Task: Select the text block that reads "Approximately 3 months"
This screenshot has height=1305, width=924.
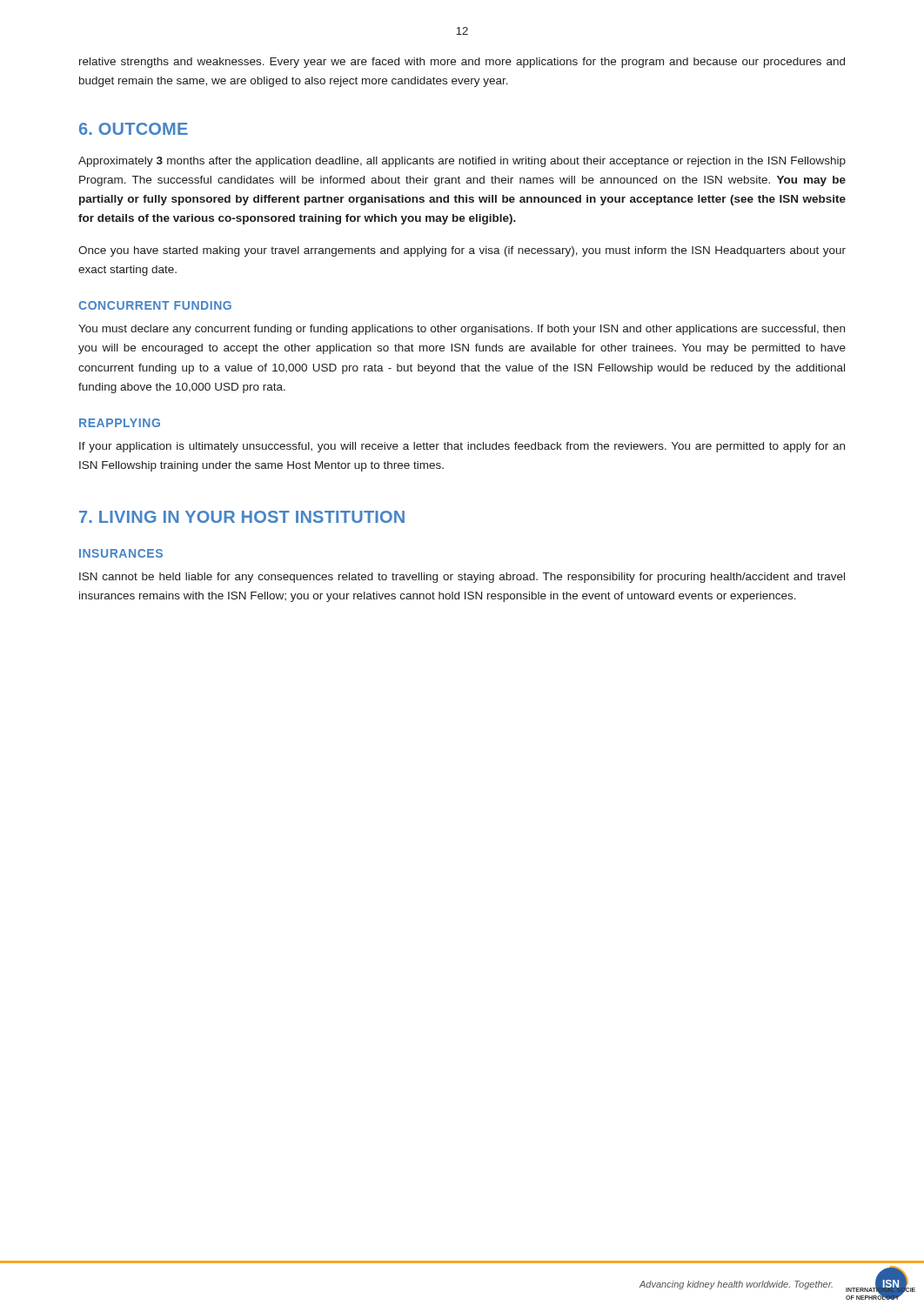Action: 462,189
